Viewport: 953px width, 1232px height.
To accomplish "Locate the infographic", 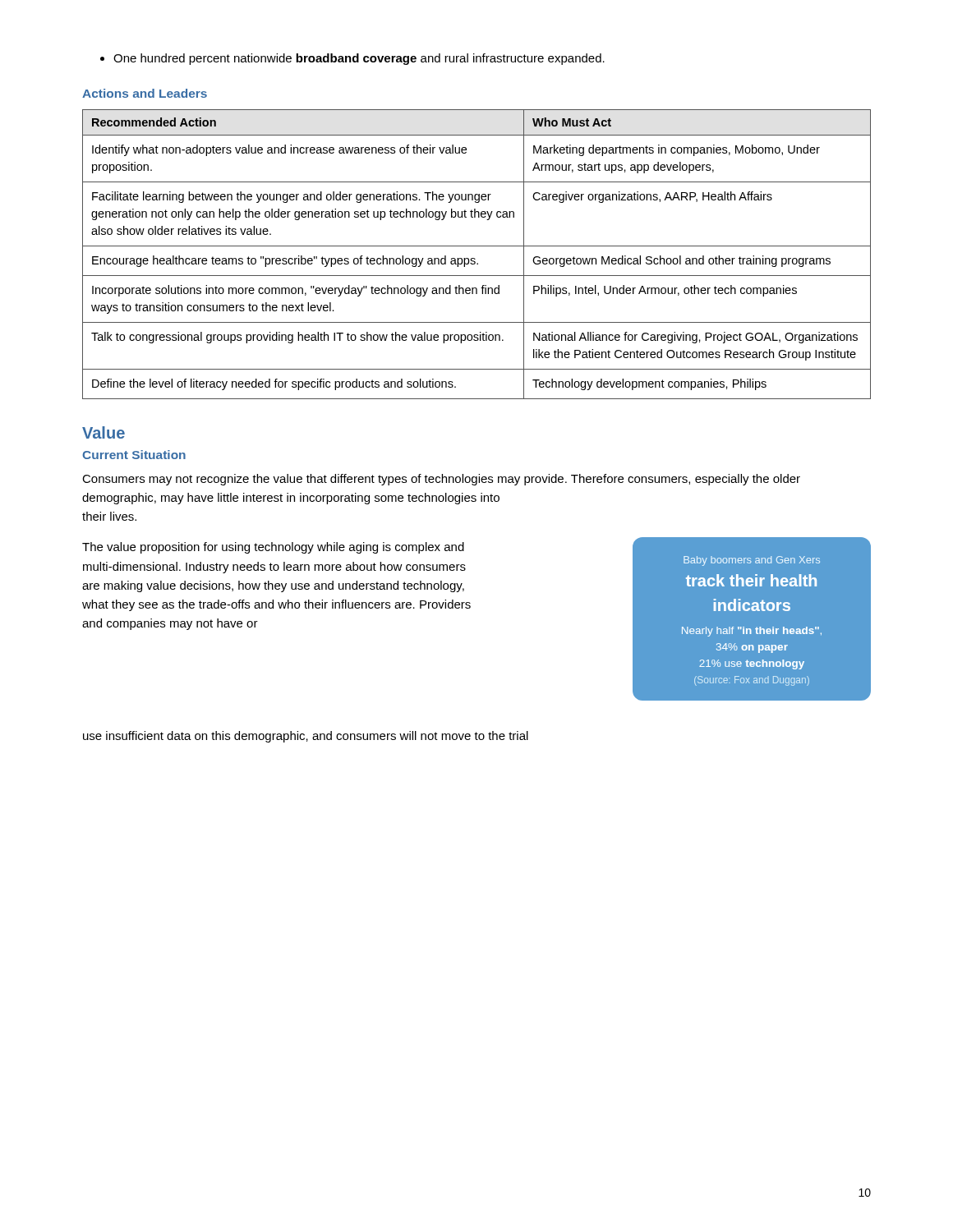I will pos(752,619).
